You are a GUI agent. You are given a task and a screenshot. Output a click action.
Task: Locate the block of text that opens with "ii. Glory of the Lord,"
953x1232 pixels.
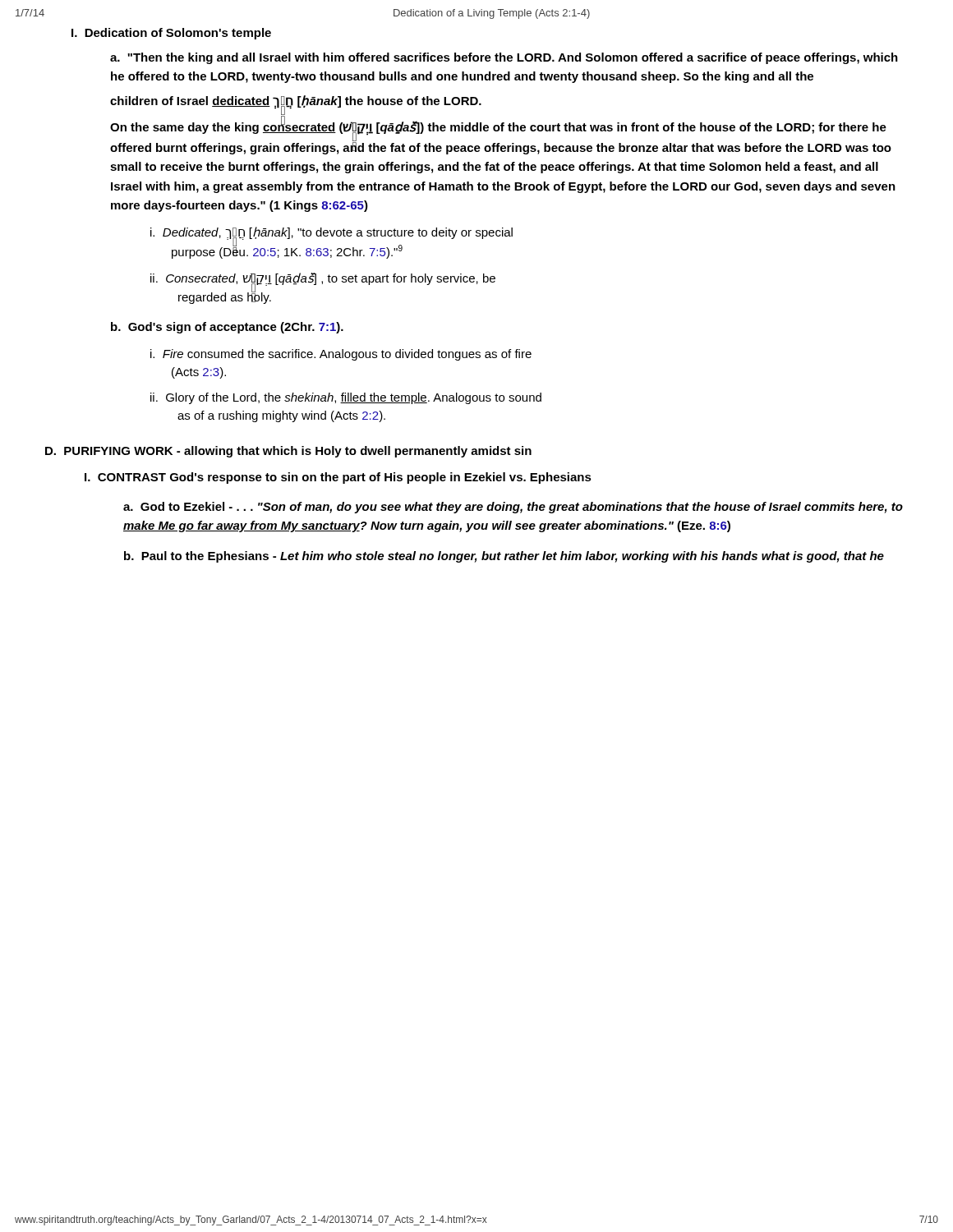[x=346, y=406]
